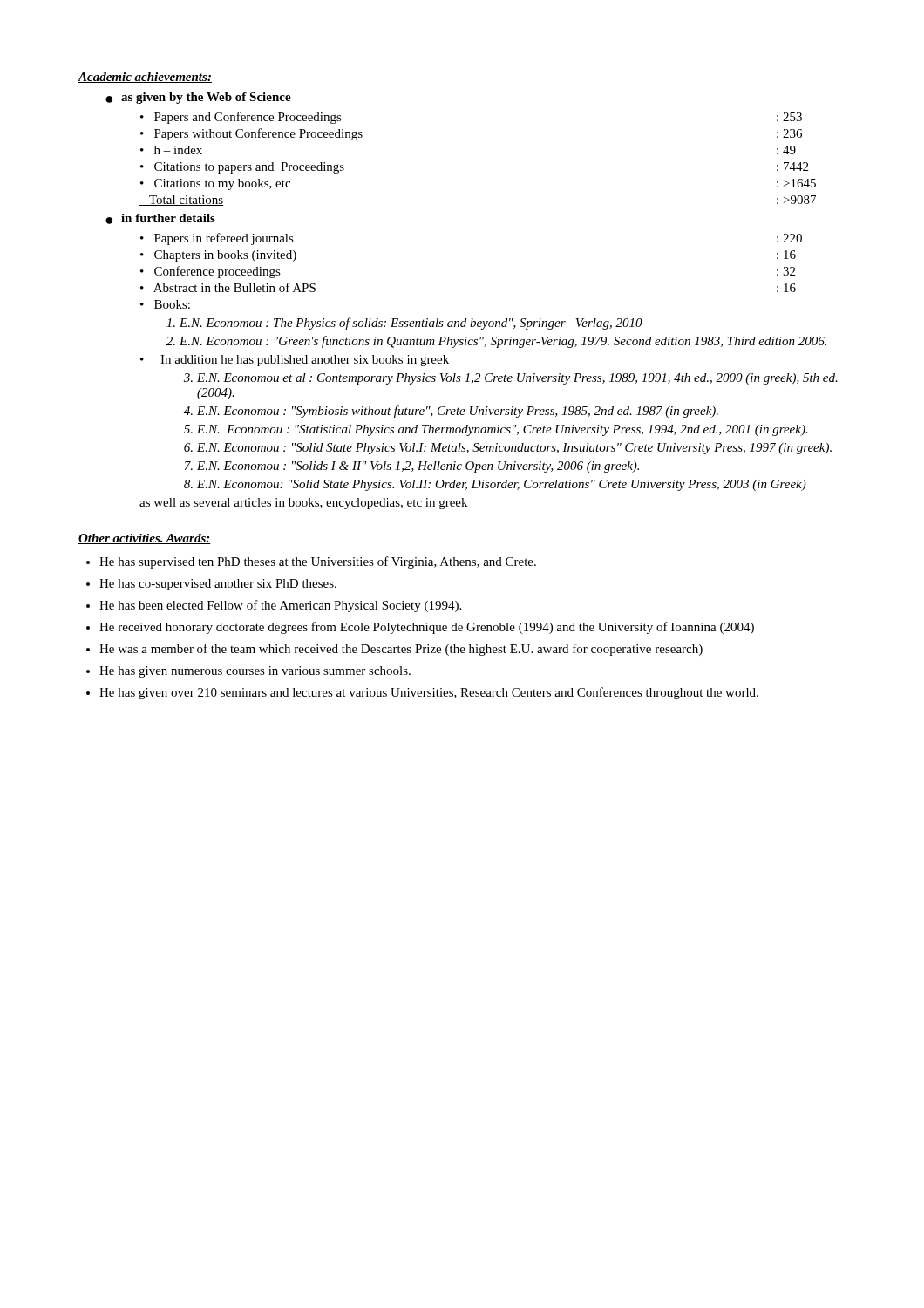Click on the list item that reads "3. E.N. Economou et"
Screen dimensions: 1308x924
[x=510, y=385]
